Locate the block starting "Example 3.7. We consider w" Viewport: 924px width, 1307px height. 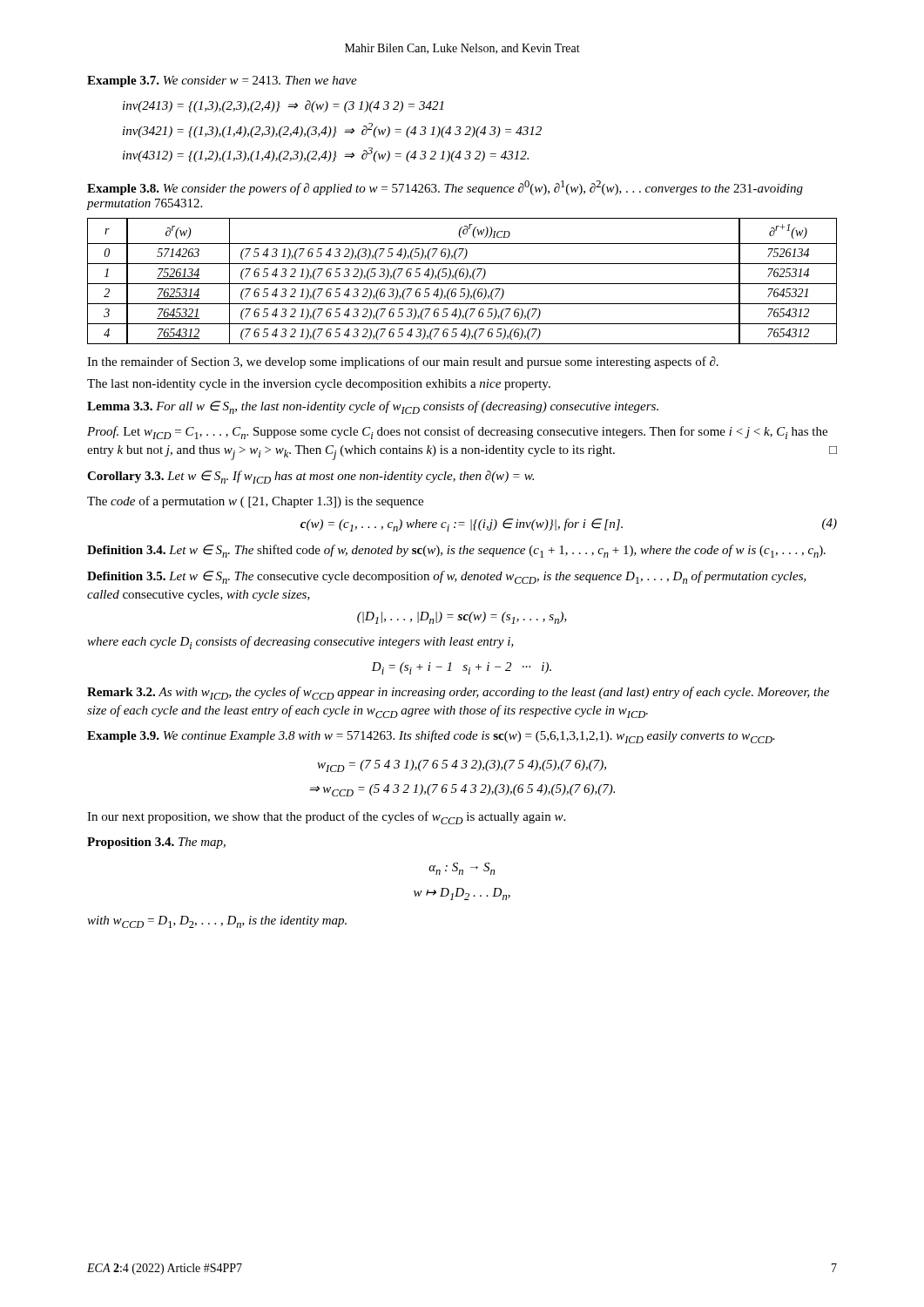coord(222,80)
